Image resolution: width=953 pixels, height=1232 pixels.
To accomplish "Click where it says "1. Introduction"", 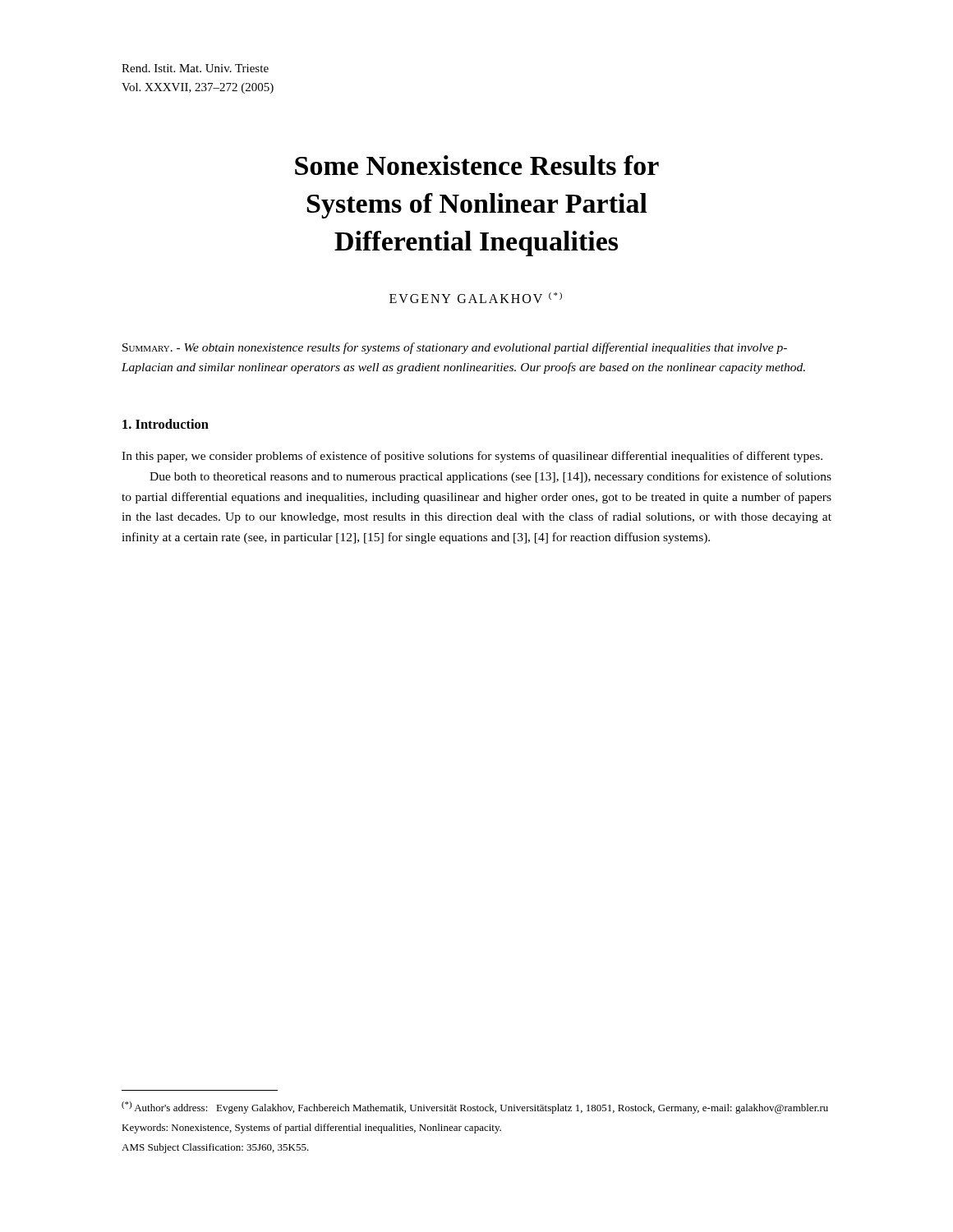I will [x=165, y=424].
